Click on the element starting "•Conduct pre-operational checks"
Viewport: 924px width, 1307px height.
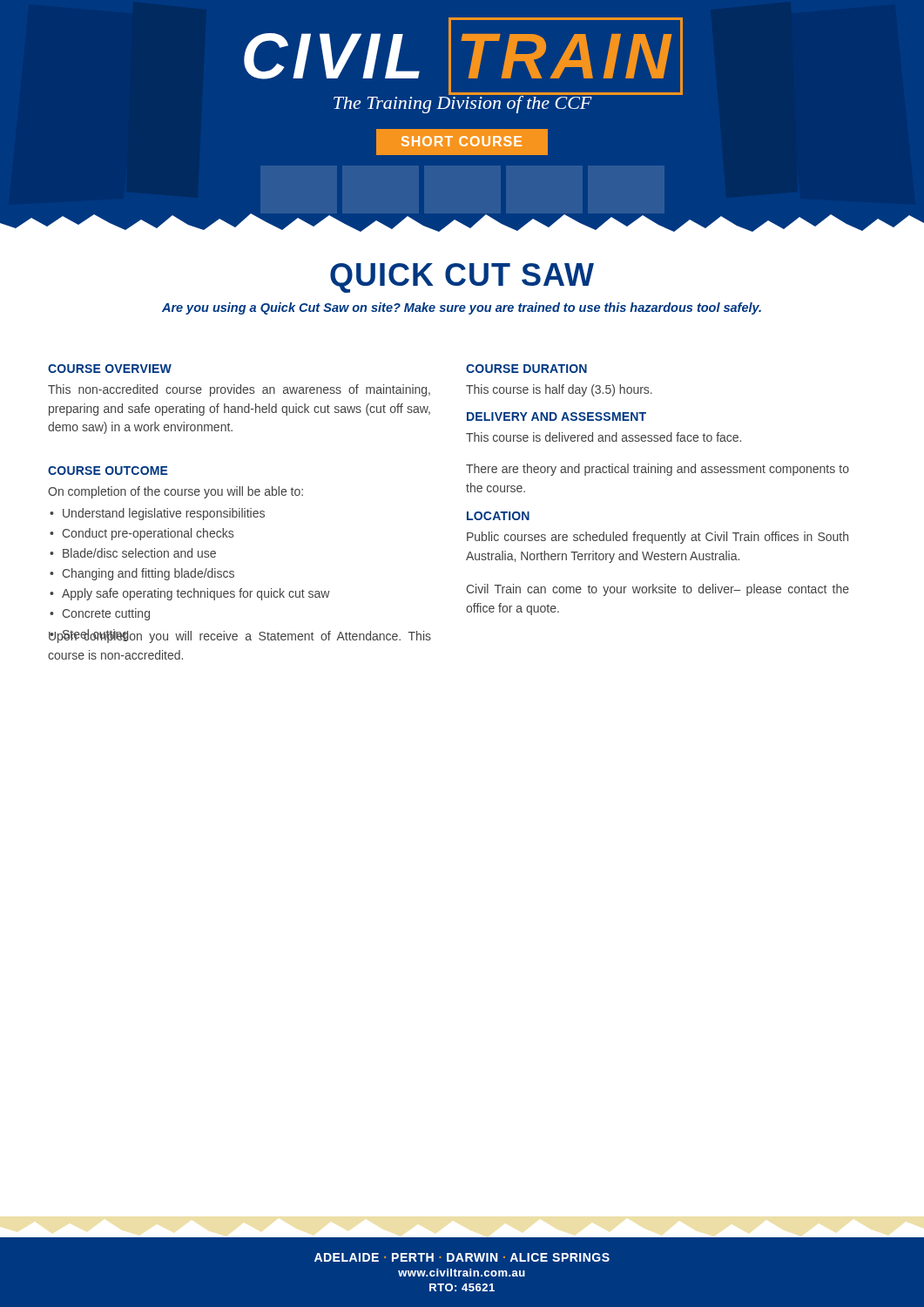click(x=142, y=534)
